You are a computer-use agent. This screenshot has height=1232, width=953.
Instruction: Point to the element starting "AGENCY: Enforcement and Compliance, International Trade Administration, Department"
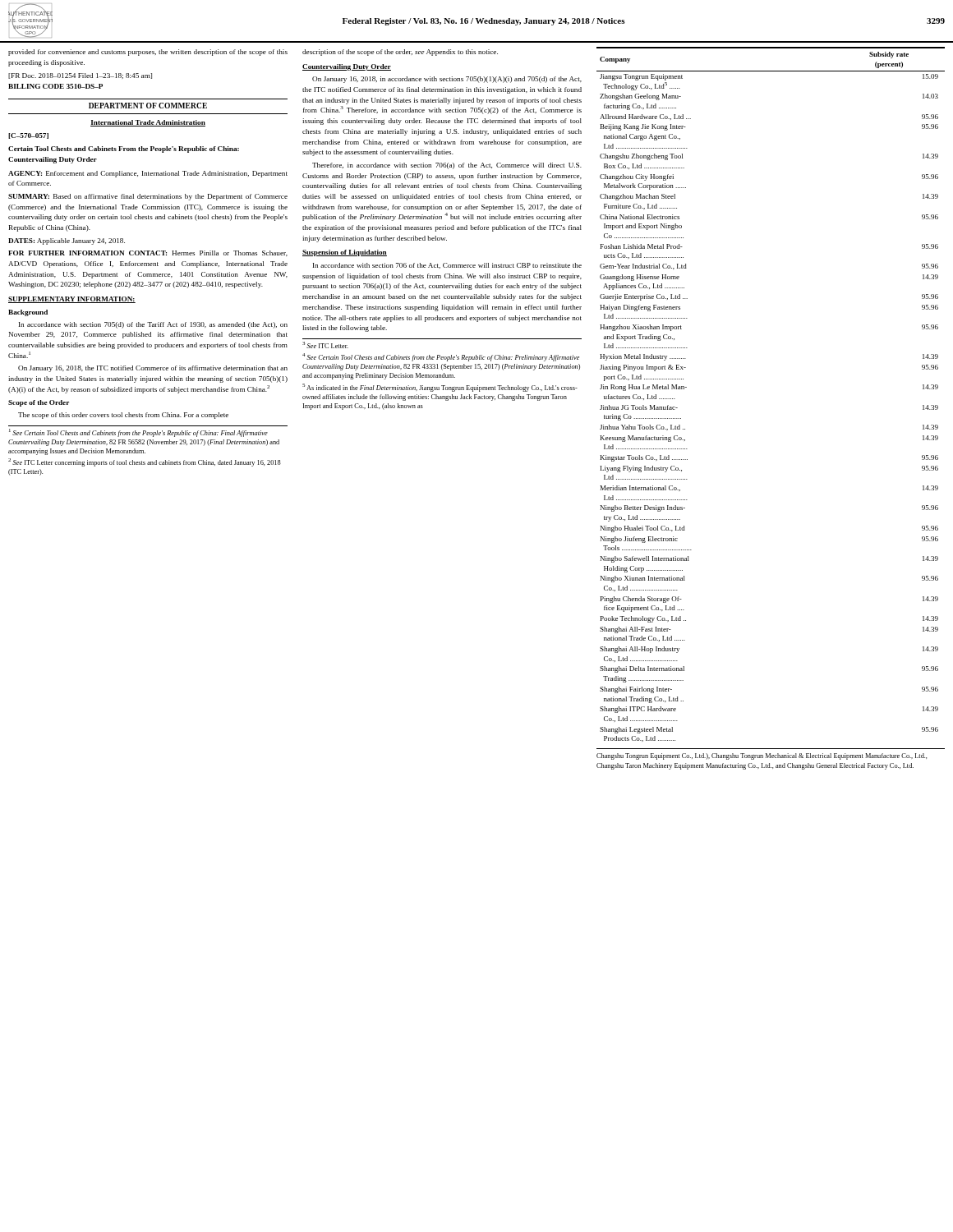tap(148, 178)
